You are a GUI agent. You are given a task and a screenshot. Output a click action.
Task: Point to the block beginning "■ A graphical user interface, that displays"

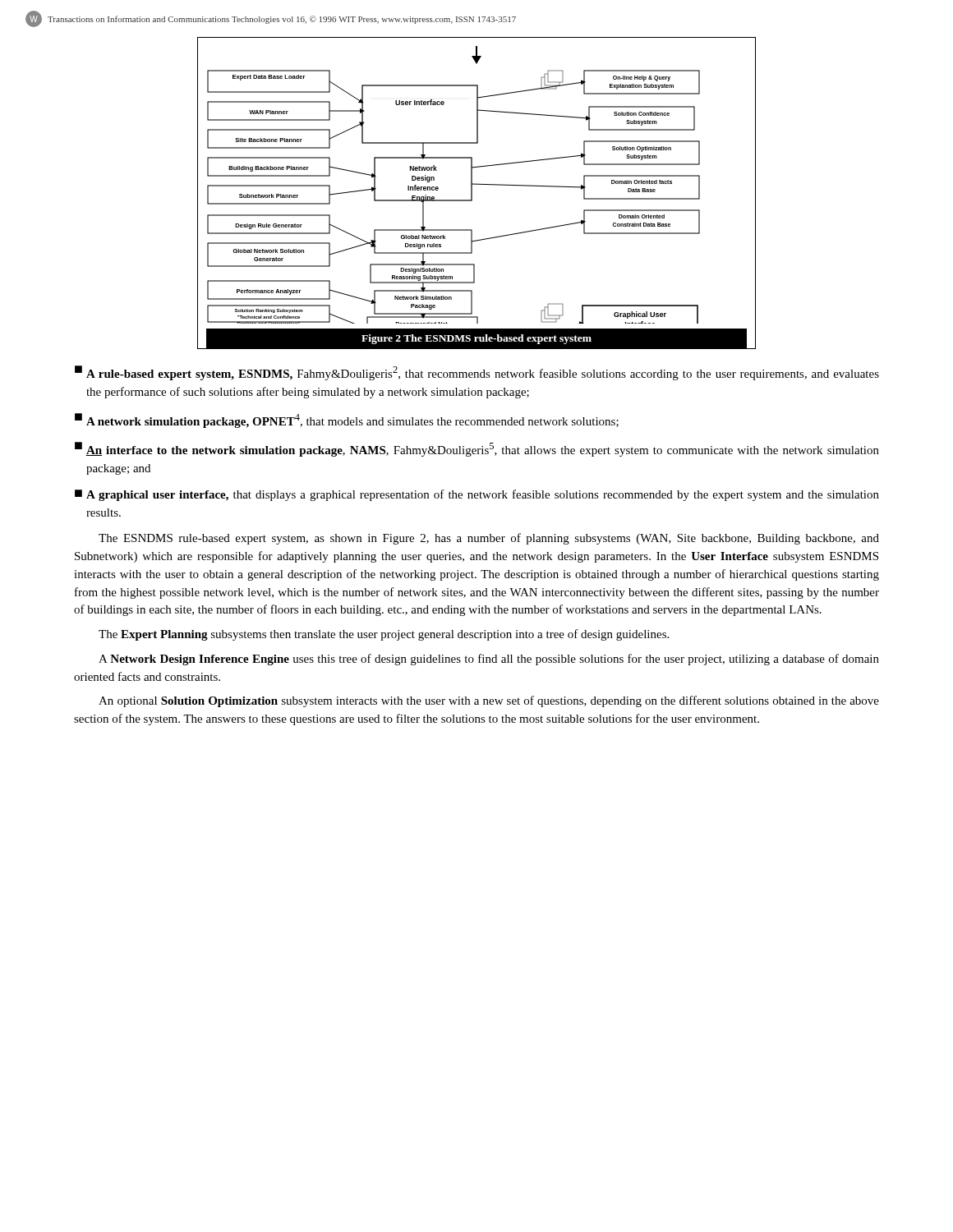(476, 504)
